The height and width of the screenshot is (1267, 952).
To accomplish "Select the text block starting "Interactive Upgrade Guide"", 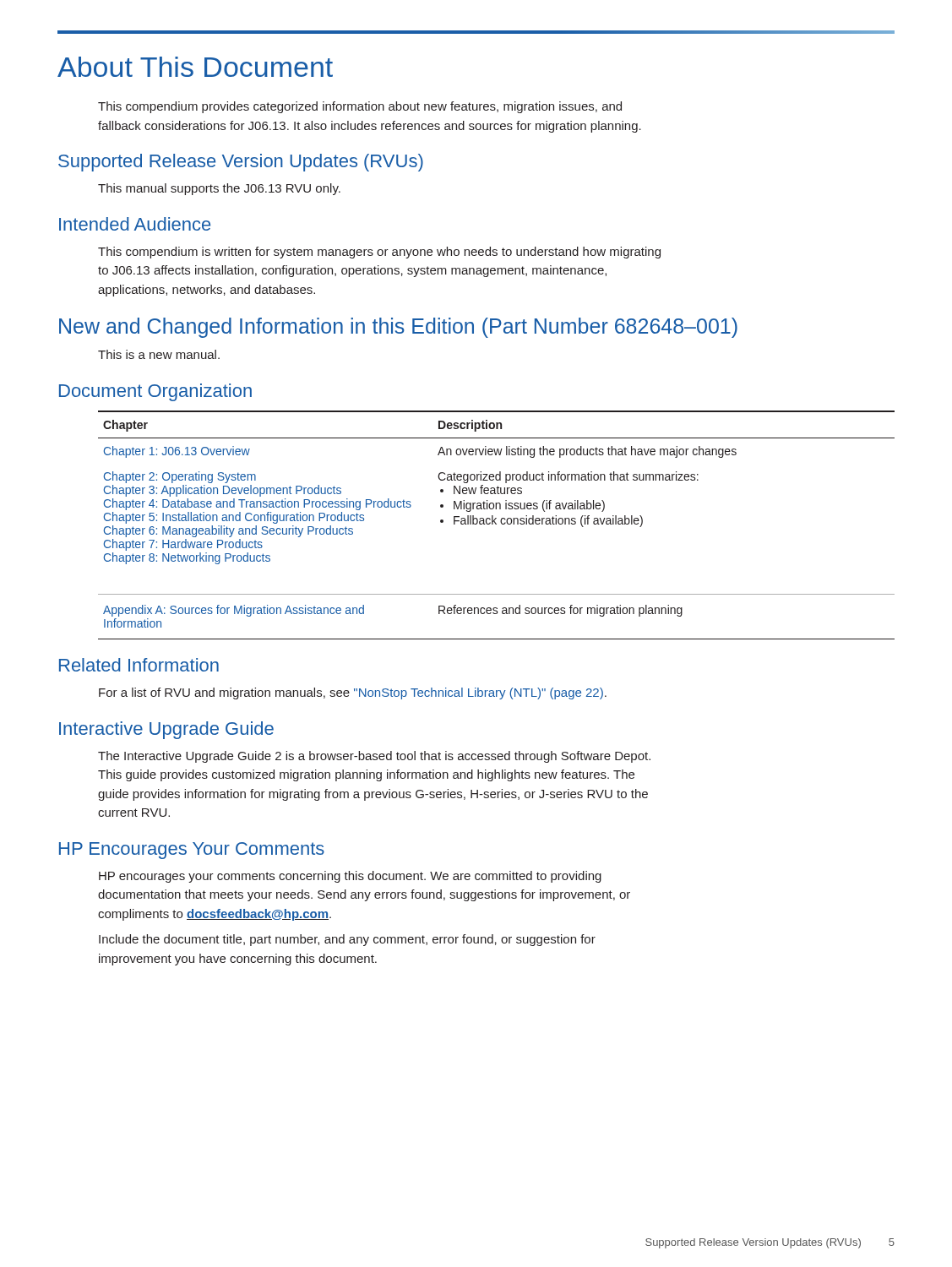I will pos(166,729).
